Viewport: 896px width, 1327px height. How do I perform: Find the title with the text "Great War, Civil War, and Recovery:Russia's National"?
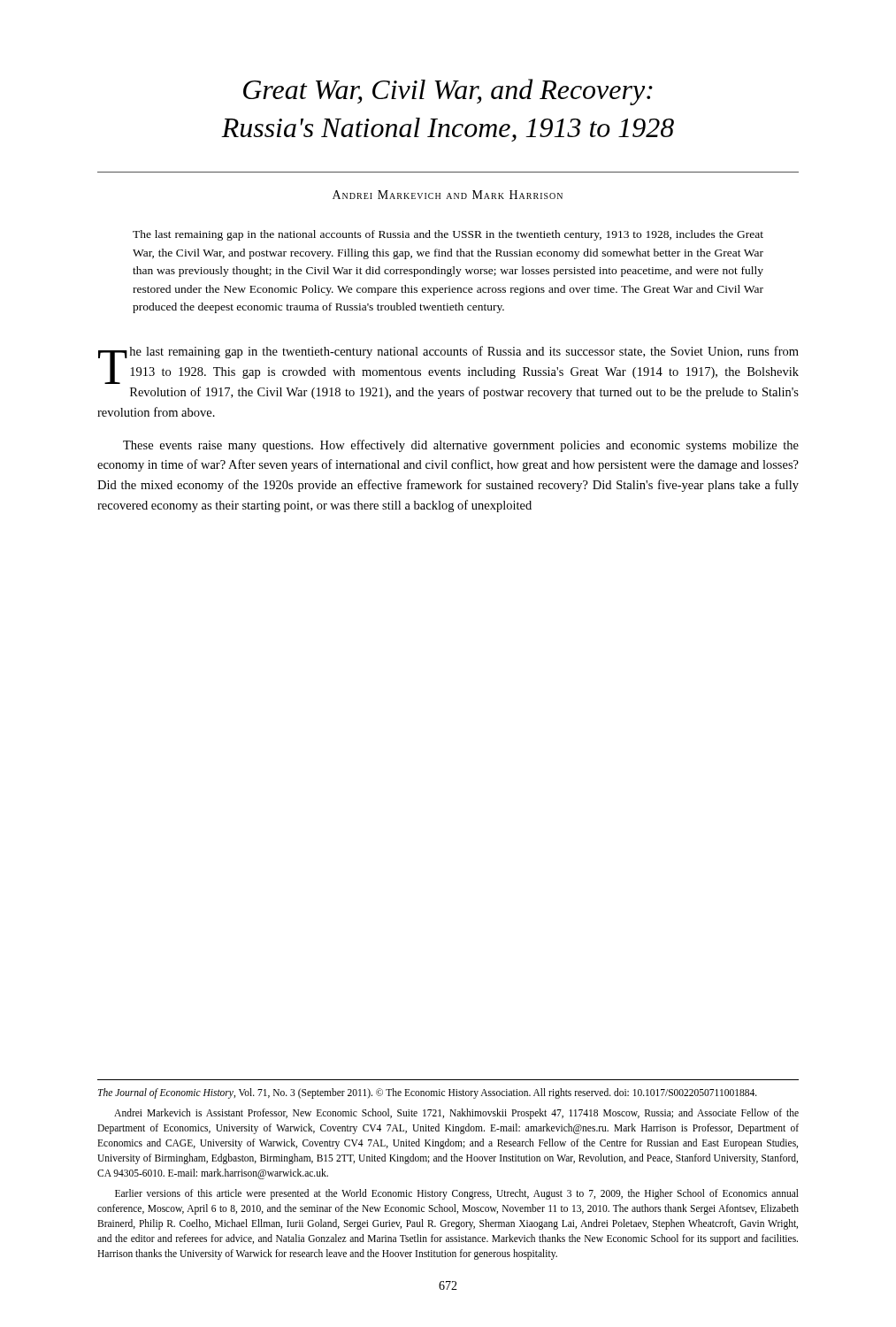click(x=448, y=109)
